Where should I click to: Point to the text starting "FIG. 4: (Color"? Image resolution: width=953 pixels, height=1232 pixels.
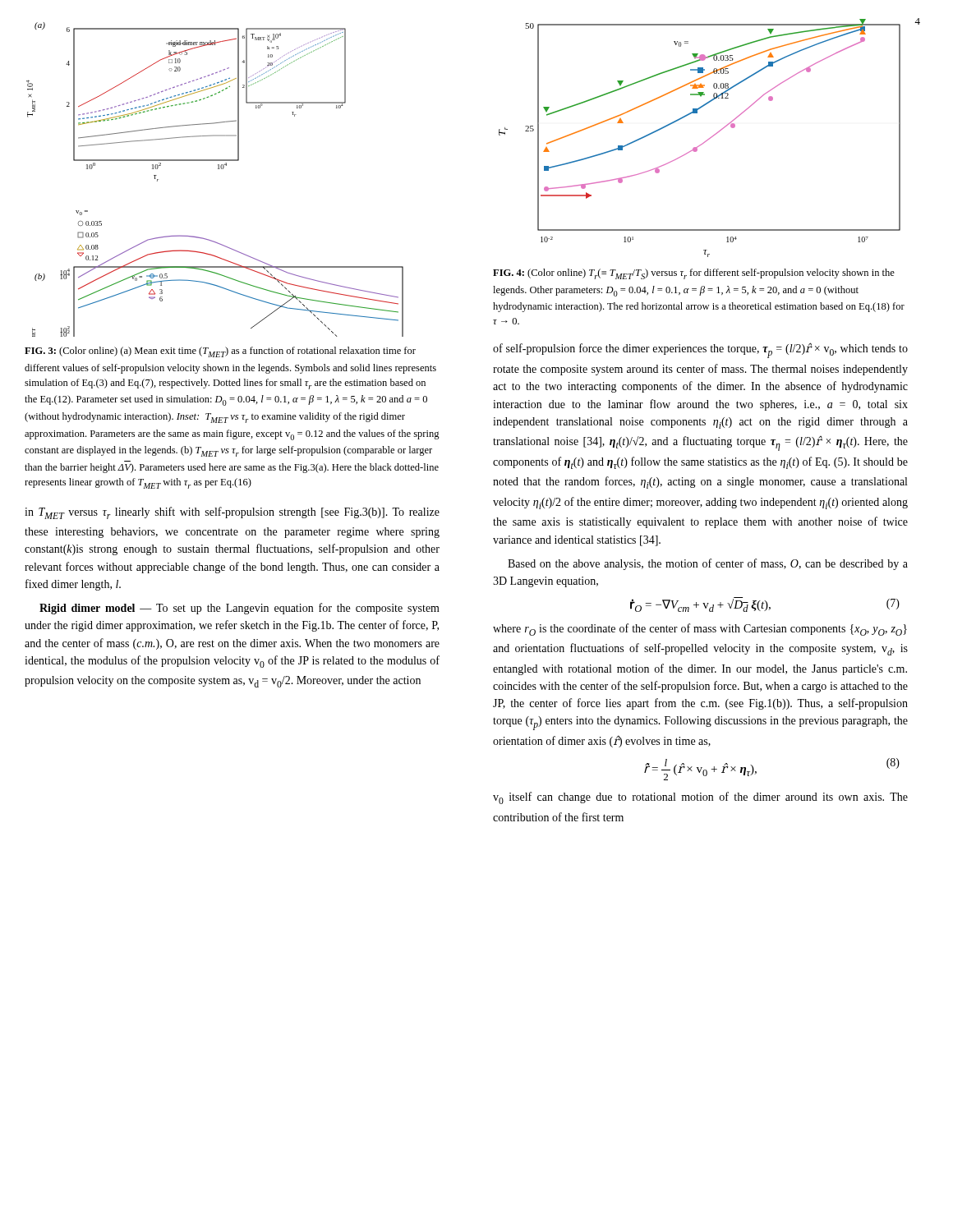(x=699, y=297)
